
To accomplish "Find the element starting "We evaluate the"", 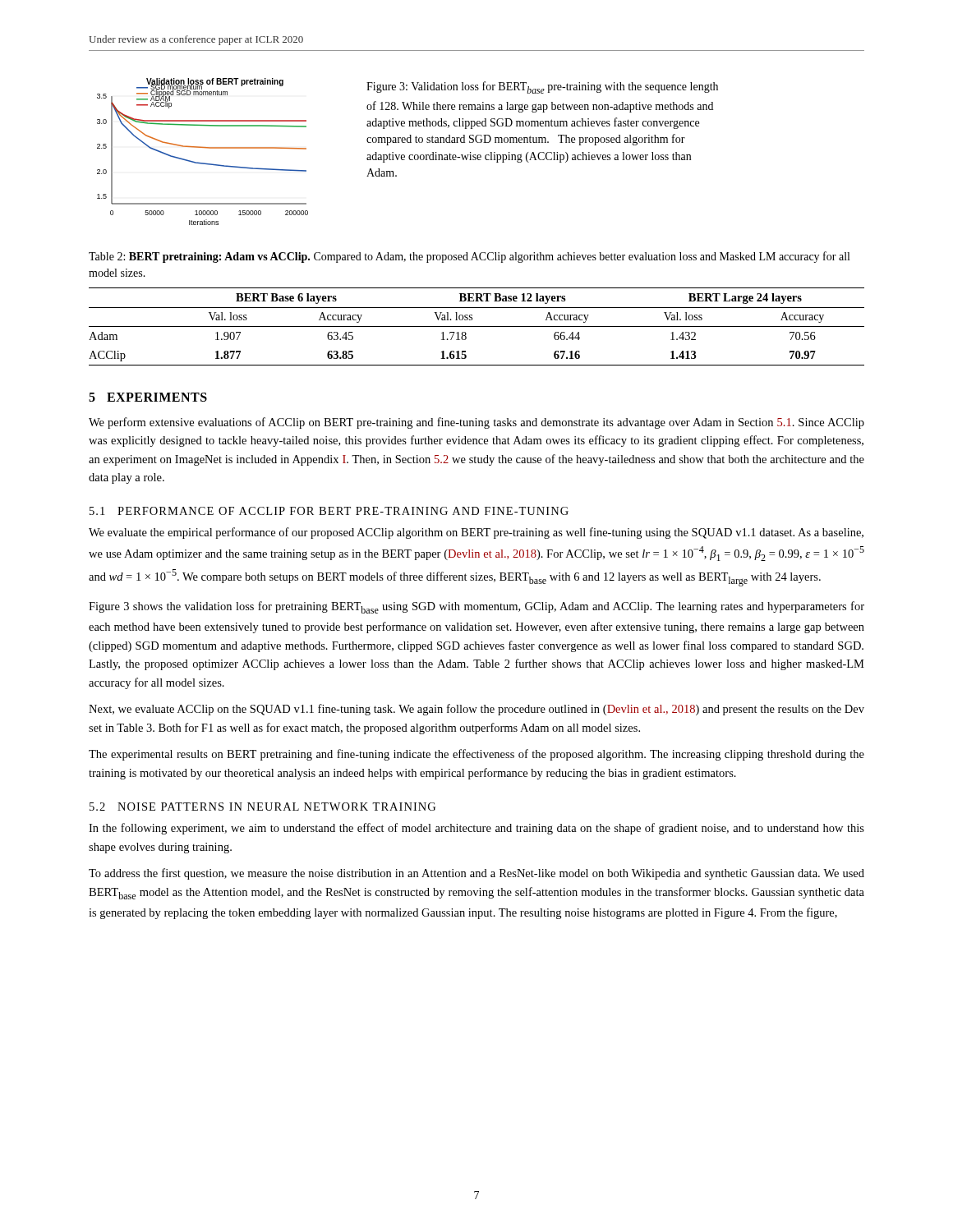I will point(476,556).
